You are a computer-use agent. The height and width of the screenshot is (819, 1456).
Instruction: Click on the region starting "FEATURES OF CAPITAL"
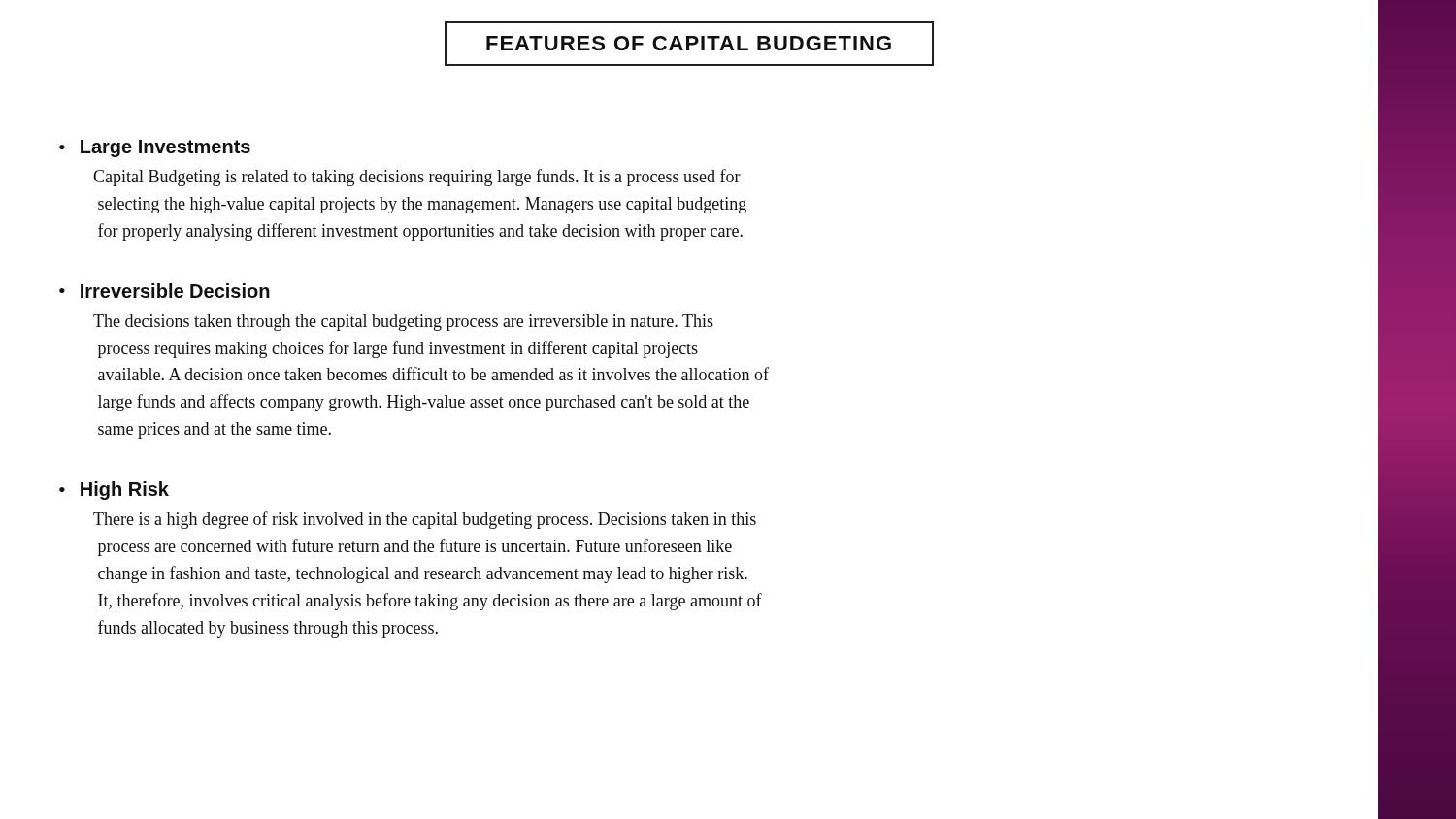click(689, 43)
